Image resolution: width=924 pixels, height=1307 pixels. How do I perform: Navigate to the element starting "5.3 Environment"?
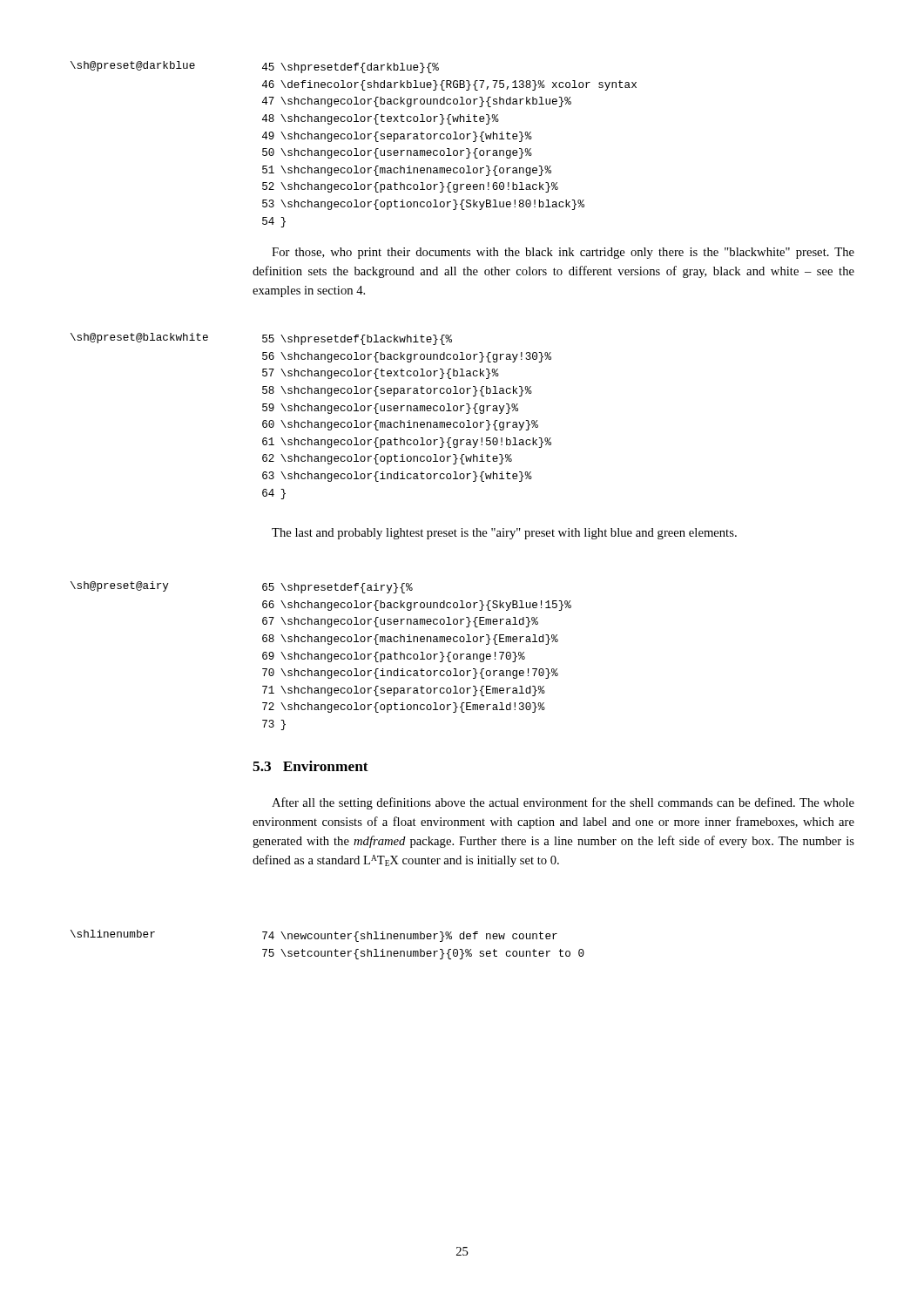(x=310, y=766)
